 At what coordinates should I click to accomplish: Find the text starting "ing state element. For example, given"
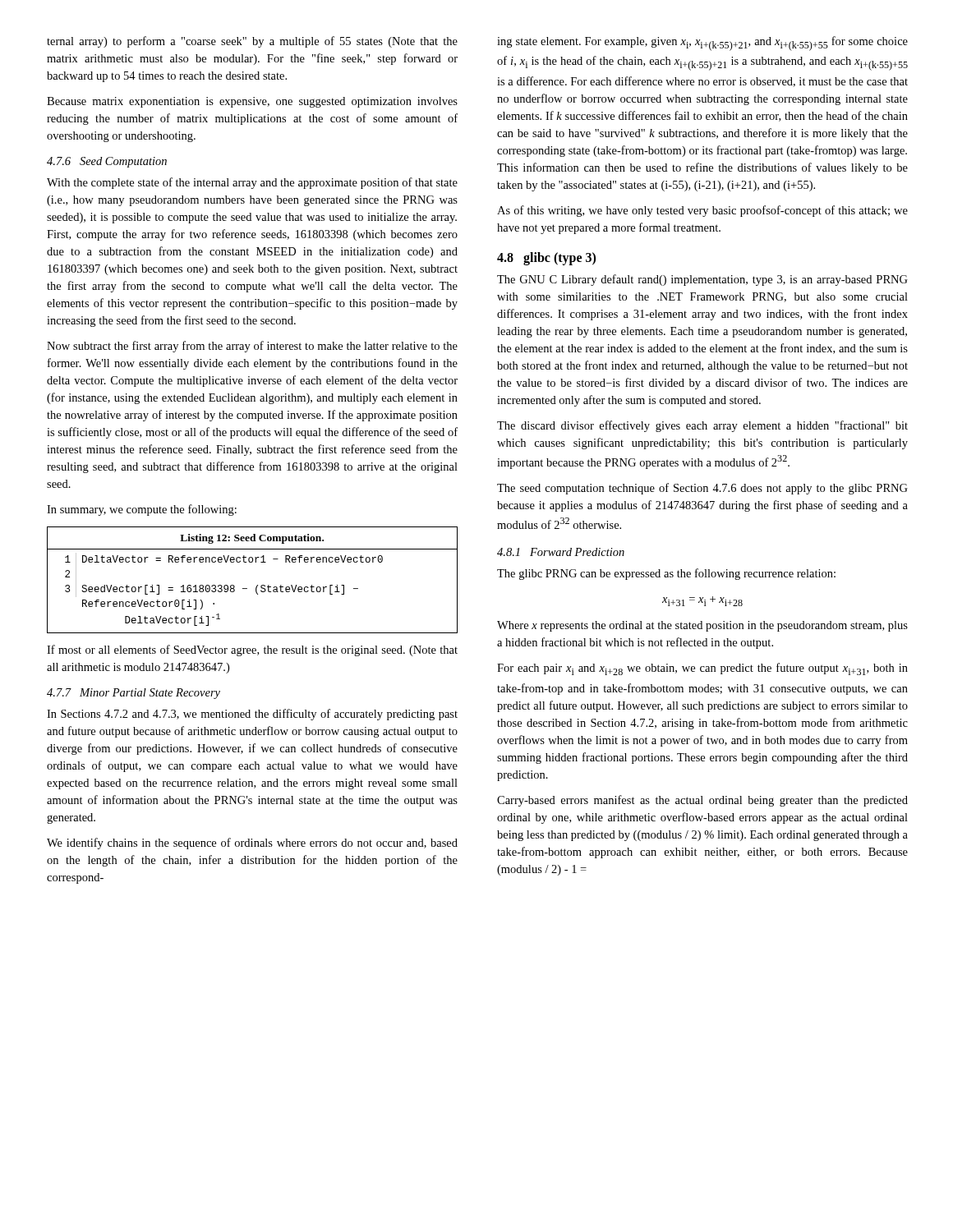click(702, 135)
